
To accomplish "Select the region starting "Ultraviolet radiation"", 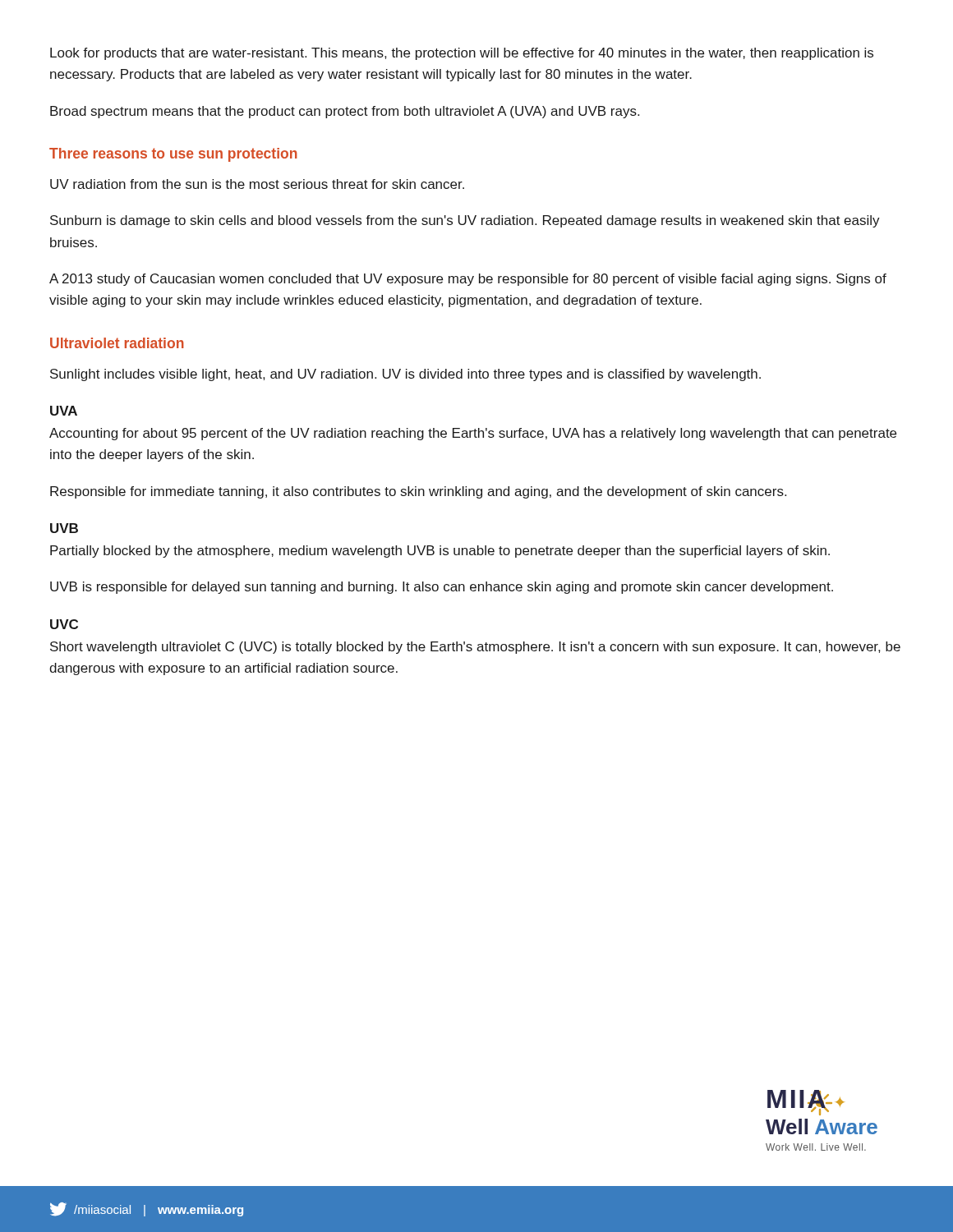I will coord(117,343).
